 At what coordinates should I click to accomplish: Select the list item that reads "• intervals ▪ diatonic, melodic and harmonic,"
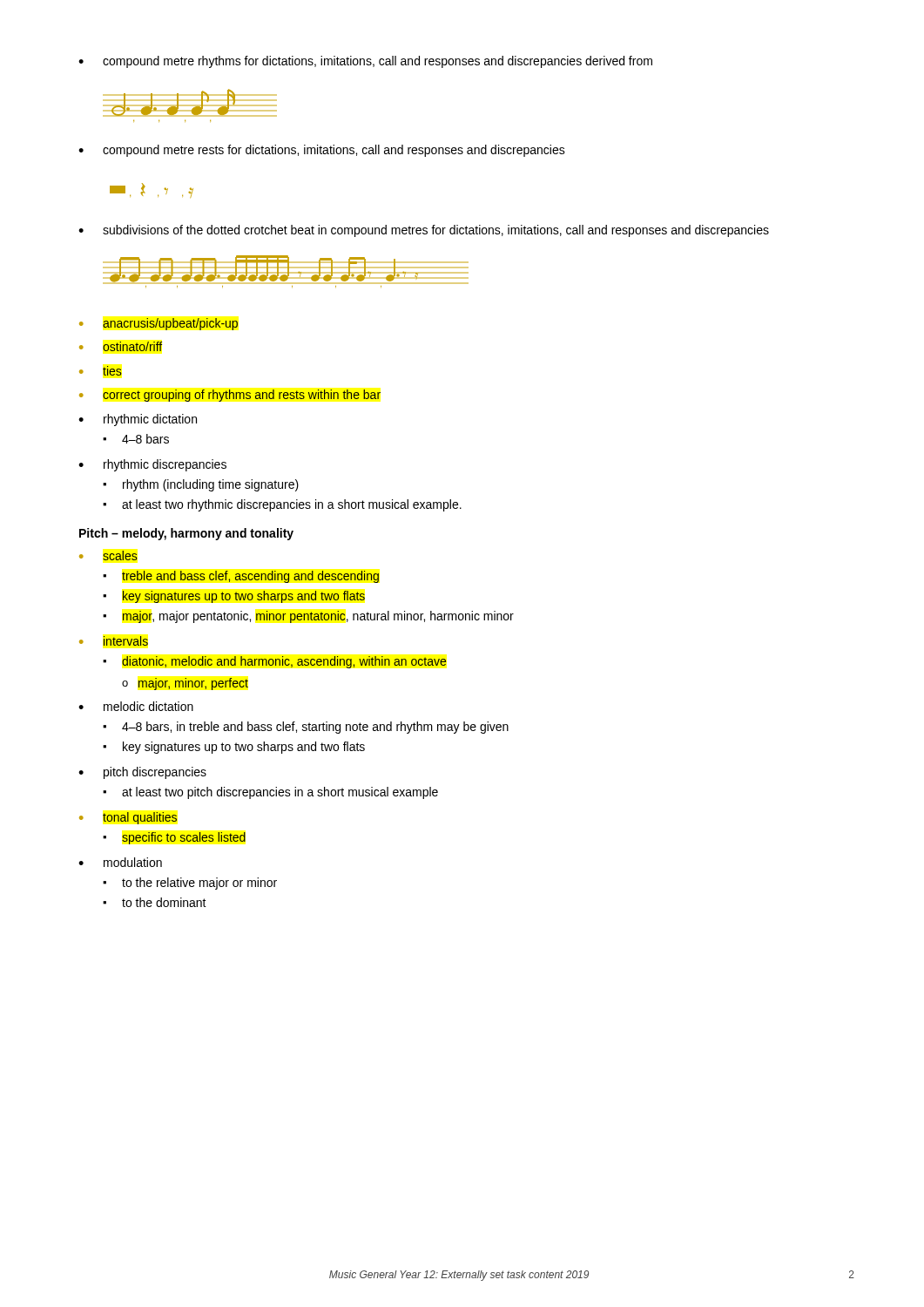[x=114, y=641]
